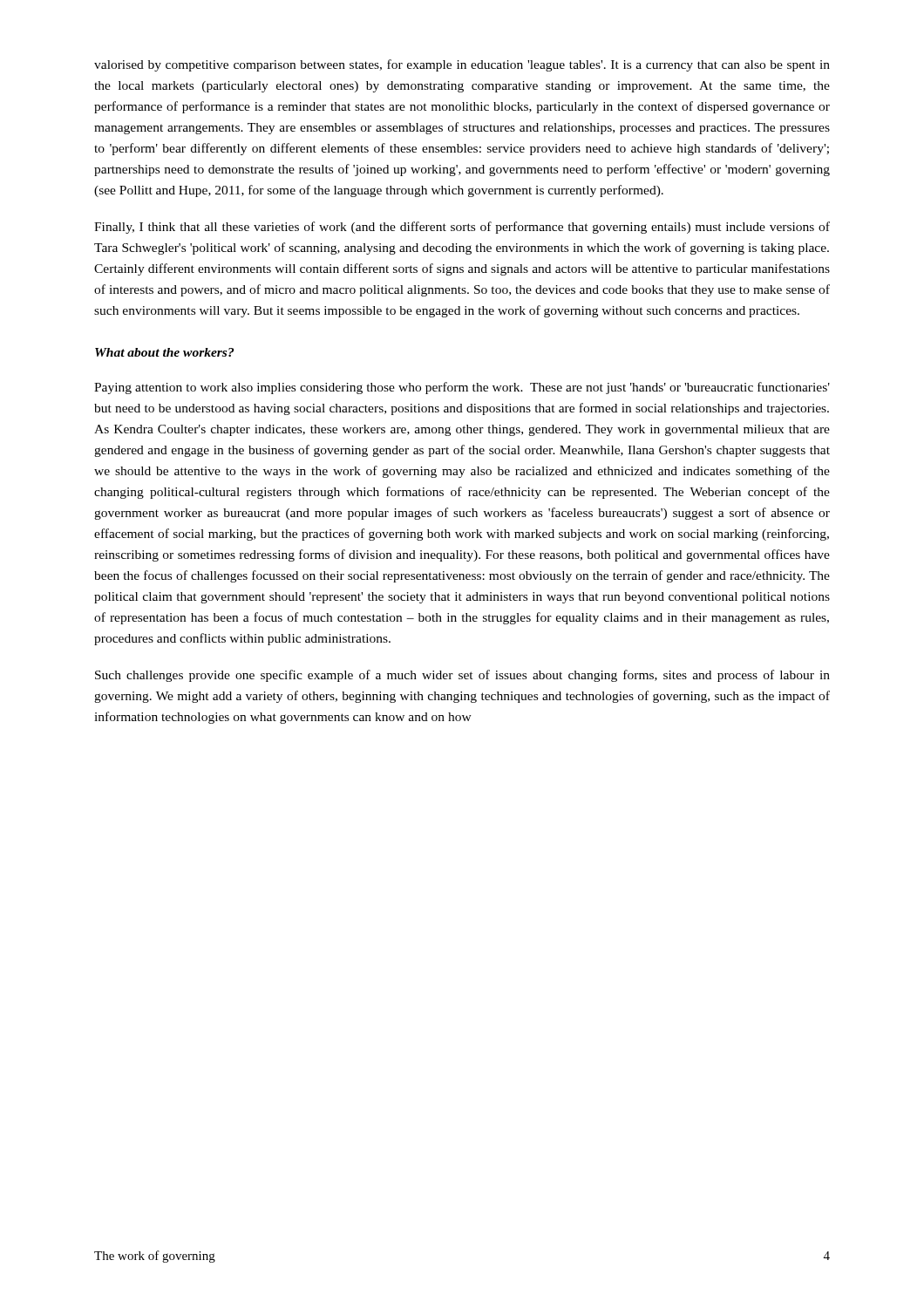
Task: Find the text starting "Paying attention to work also"
Action: (x=462, y=513)
